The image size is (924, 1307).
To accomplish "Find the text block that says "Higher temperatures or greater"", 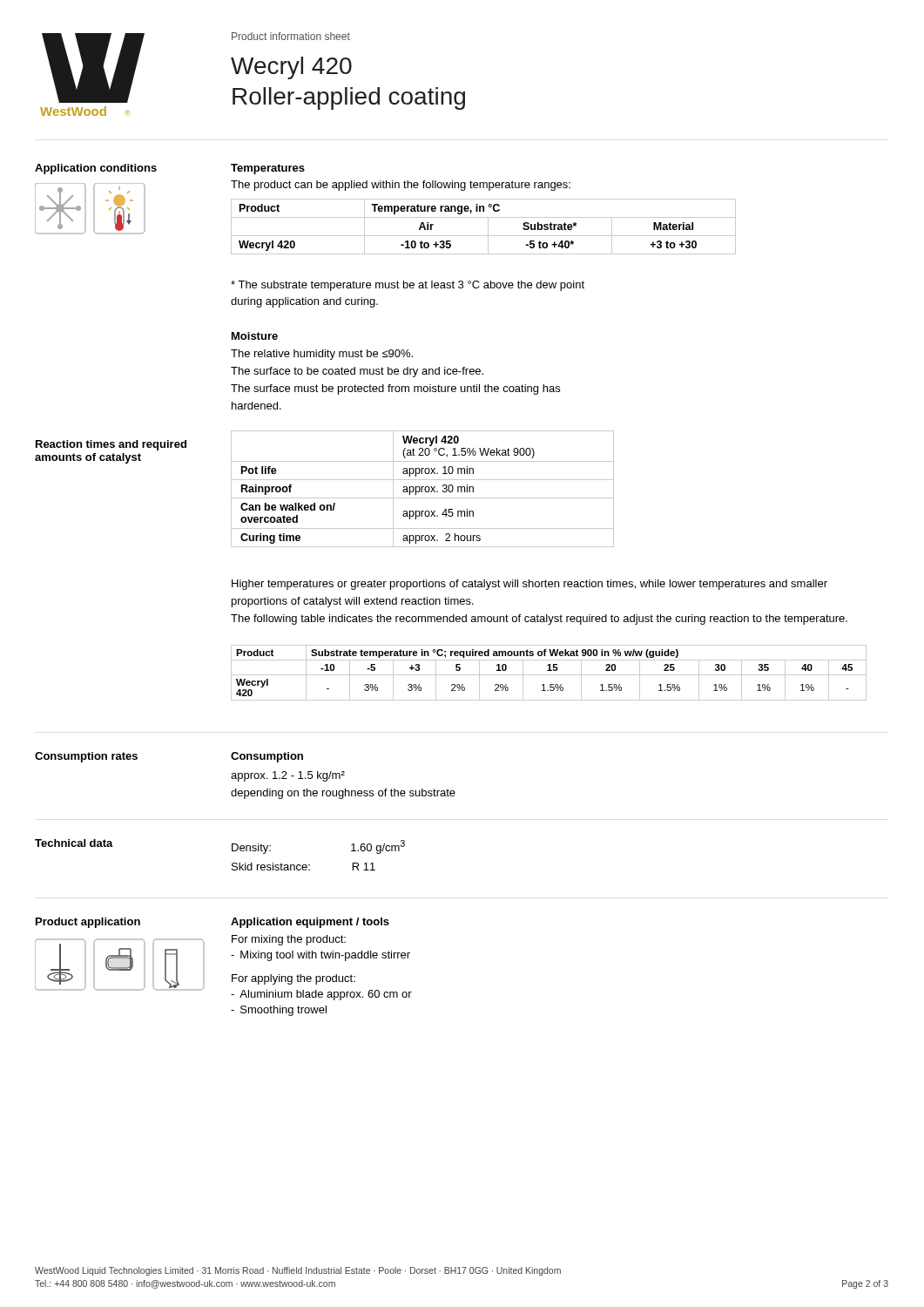I will coord(529,585).
